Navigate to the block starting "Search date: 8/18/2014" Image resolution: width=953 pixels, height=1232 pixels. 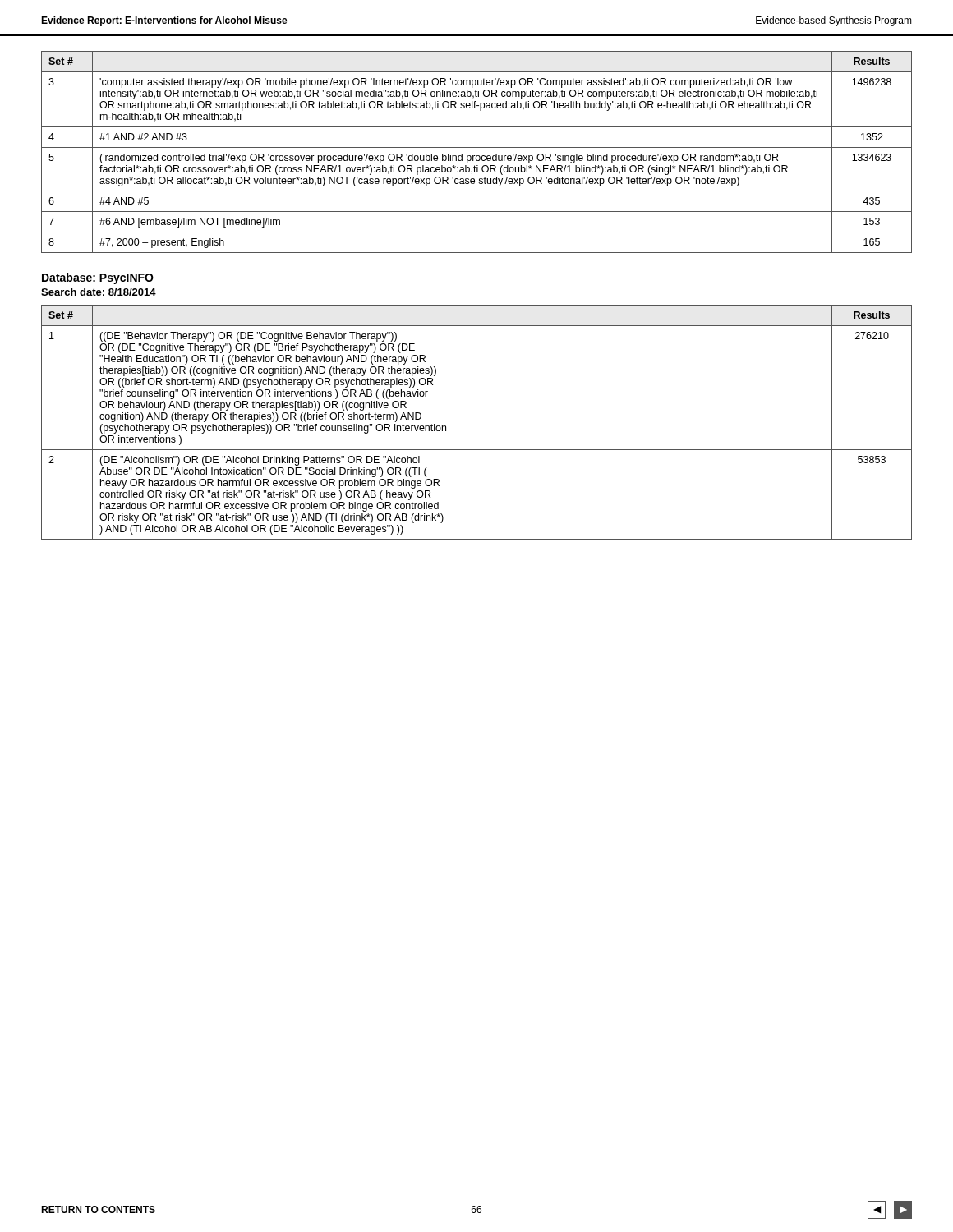click(x=98, y=292)
